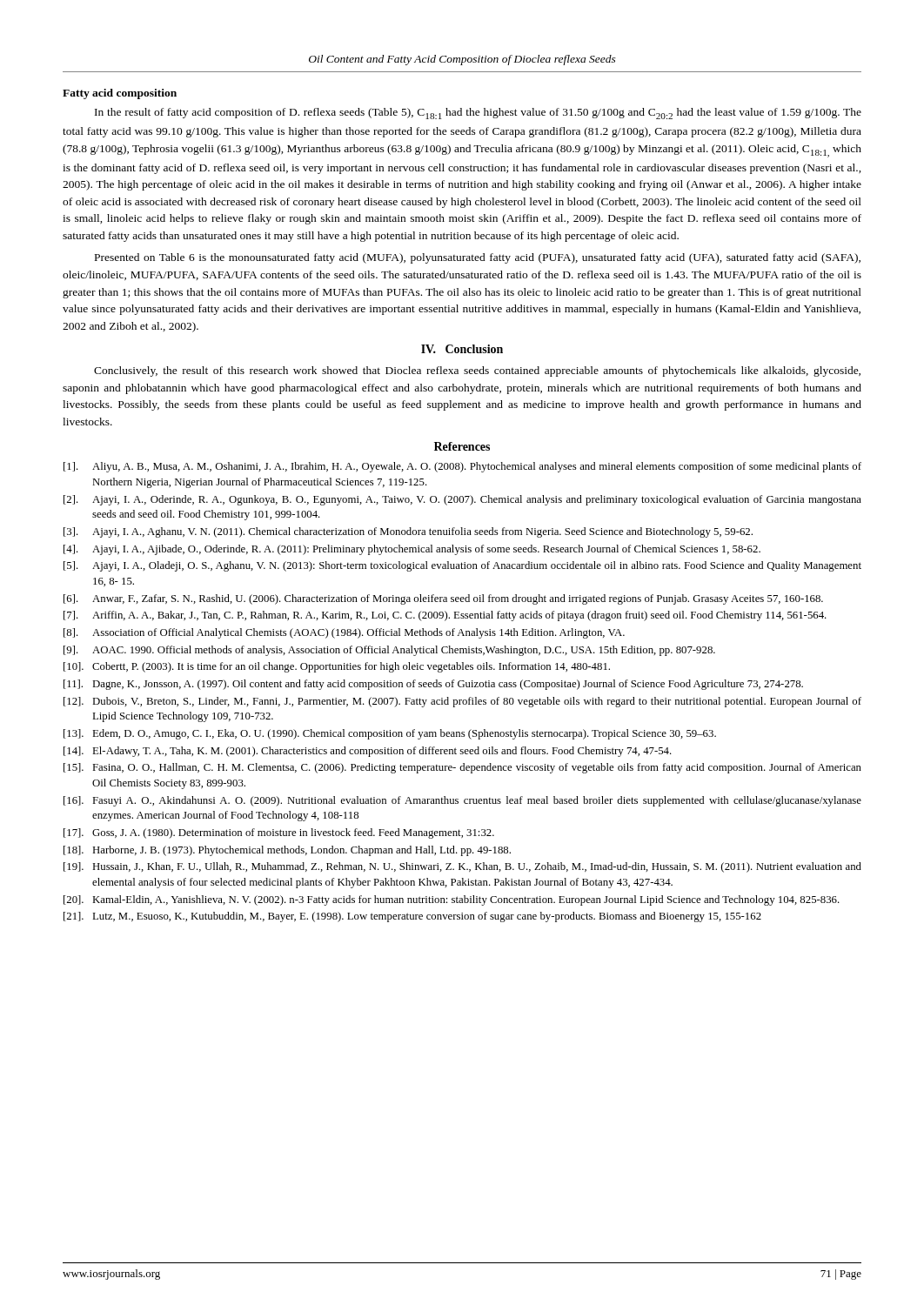
Task: Locate the list item containing "[6]. Anwar, F., Zafar, S. N.,"
Action: 462,599
